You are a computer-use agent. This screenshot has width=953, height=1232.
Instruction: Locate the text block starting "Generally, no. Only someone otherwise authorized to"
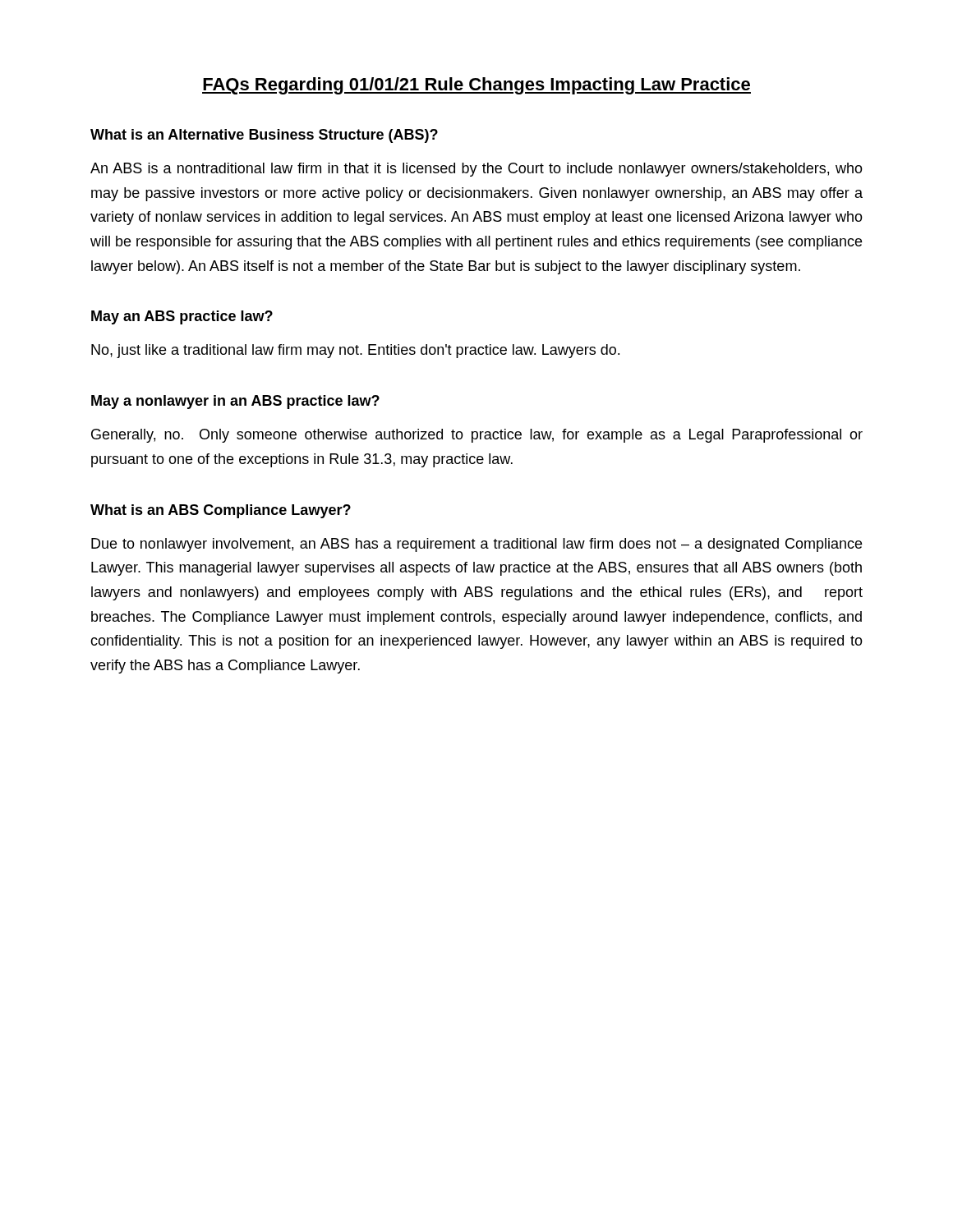click(476, 447)
